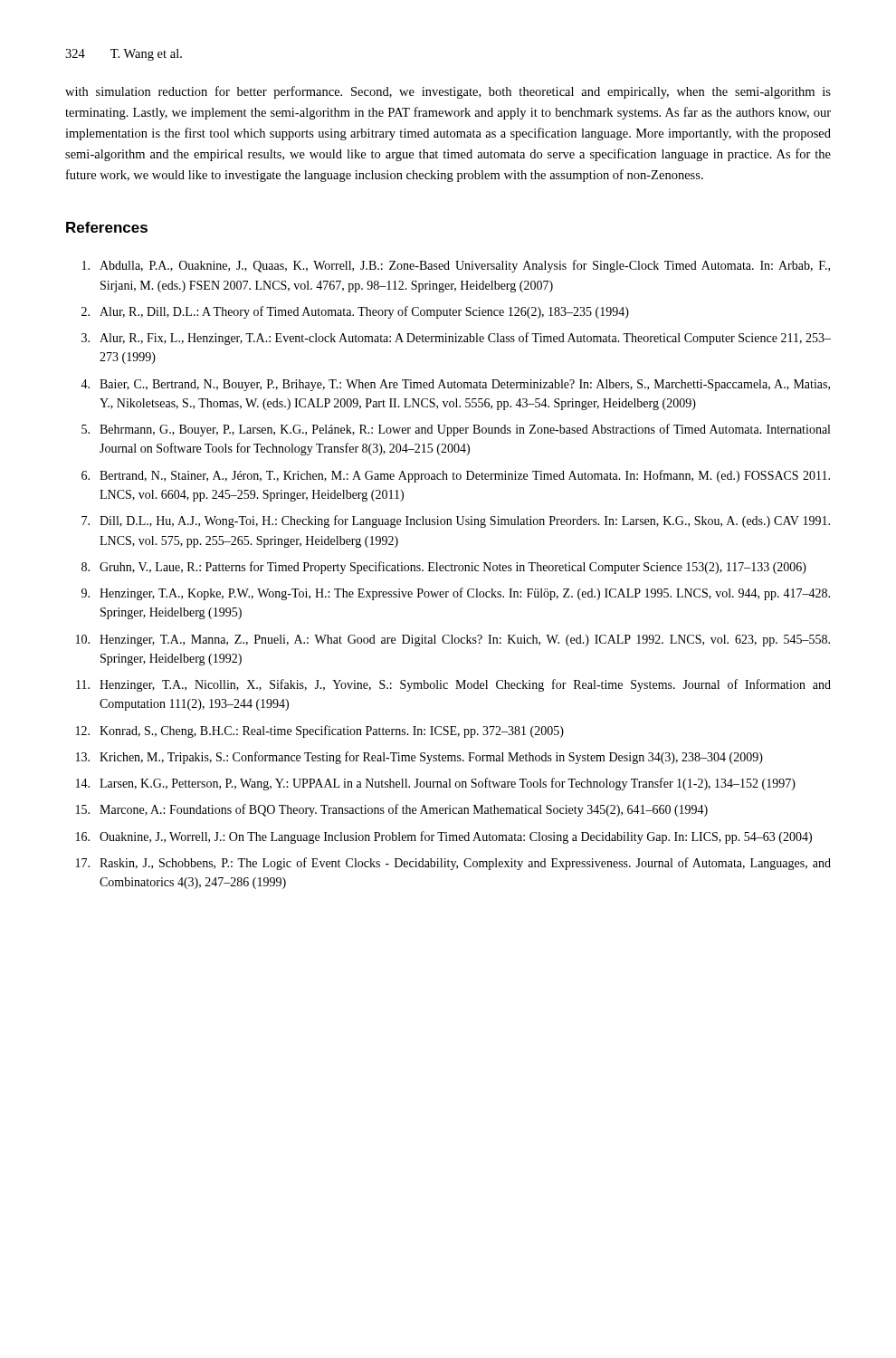Locate the list item that reads "6. Bertrand, N., Stainer, A., Jéron,"
The width and height of the screenshot is (896, 1358).
(x=448, y=485)
